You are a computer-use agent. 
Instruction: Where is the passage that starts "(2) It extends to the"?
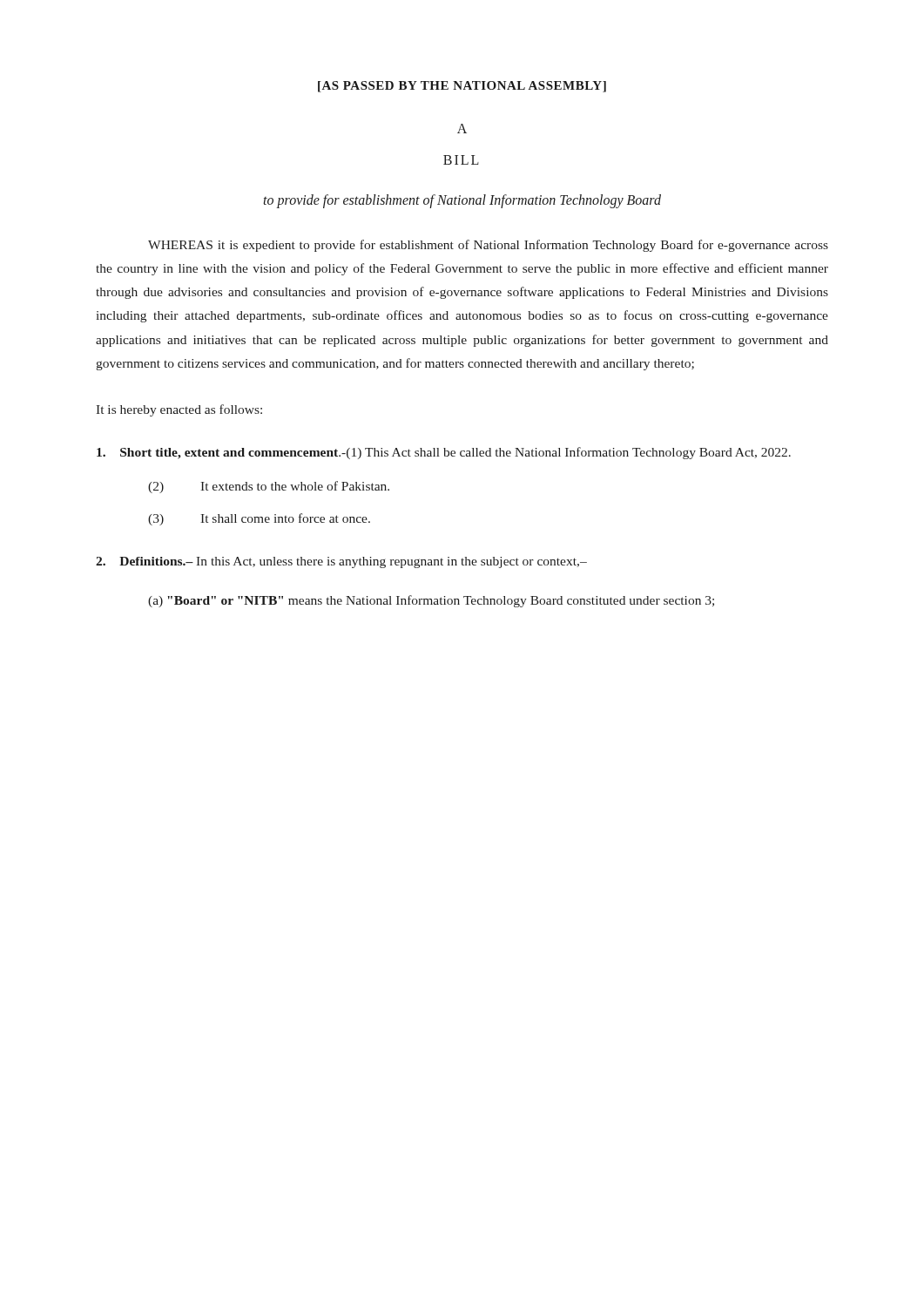click(x=269, y=487)
